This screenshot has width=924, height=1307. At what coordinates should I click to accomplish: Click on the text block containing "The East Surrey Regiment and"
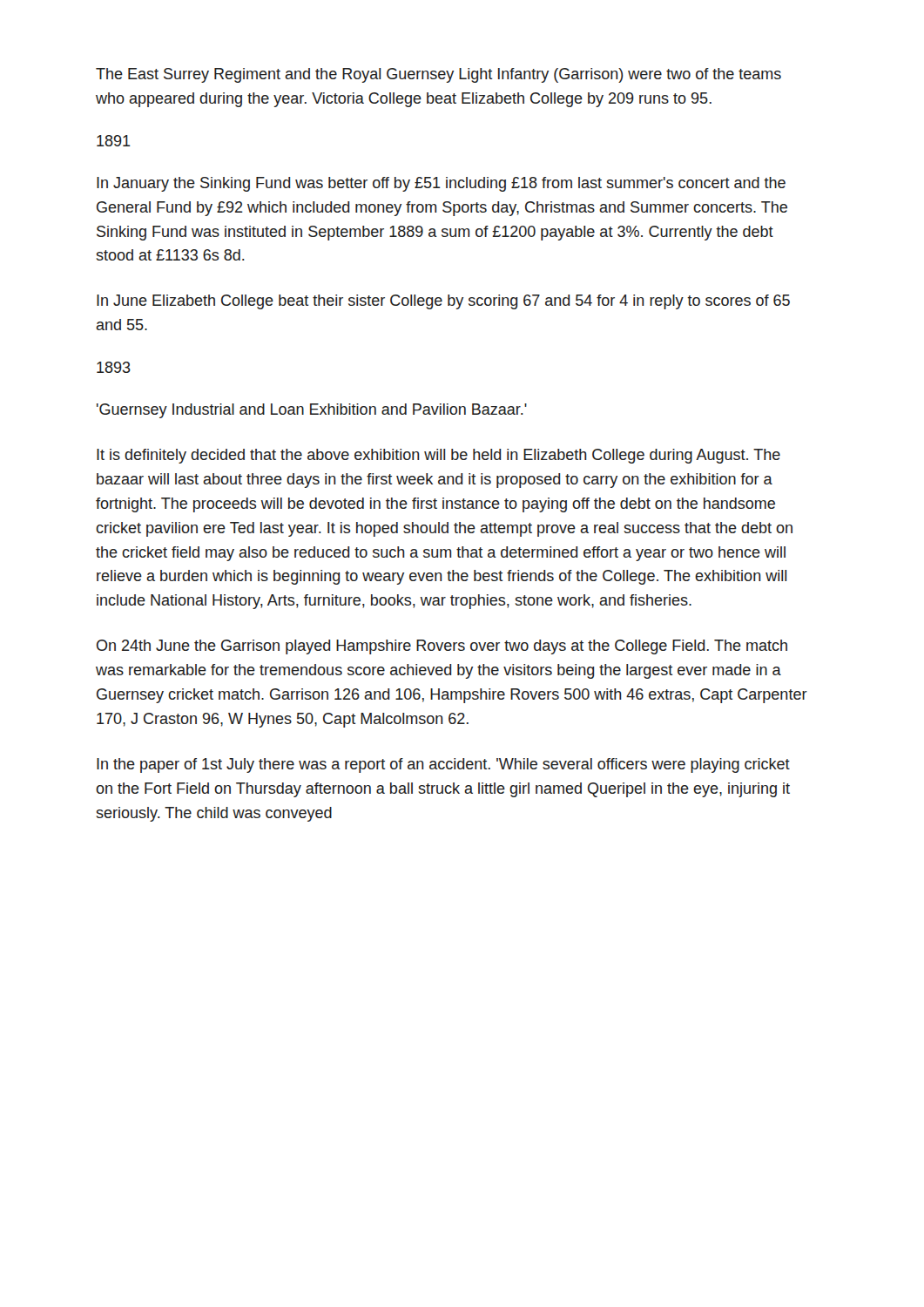point(439,86)
